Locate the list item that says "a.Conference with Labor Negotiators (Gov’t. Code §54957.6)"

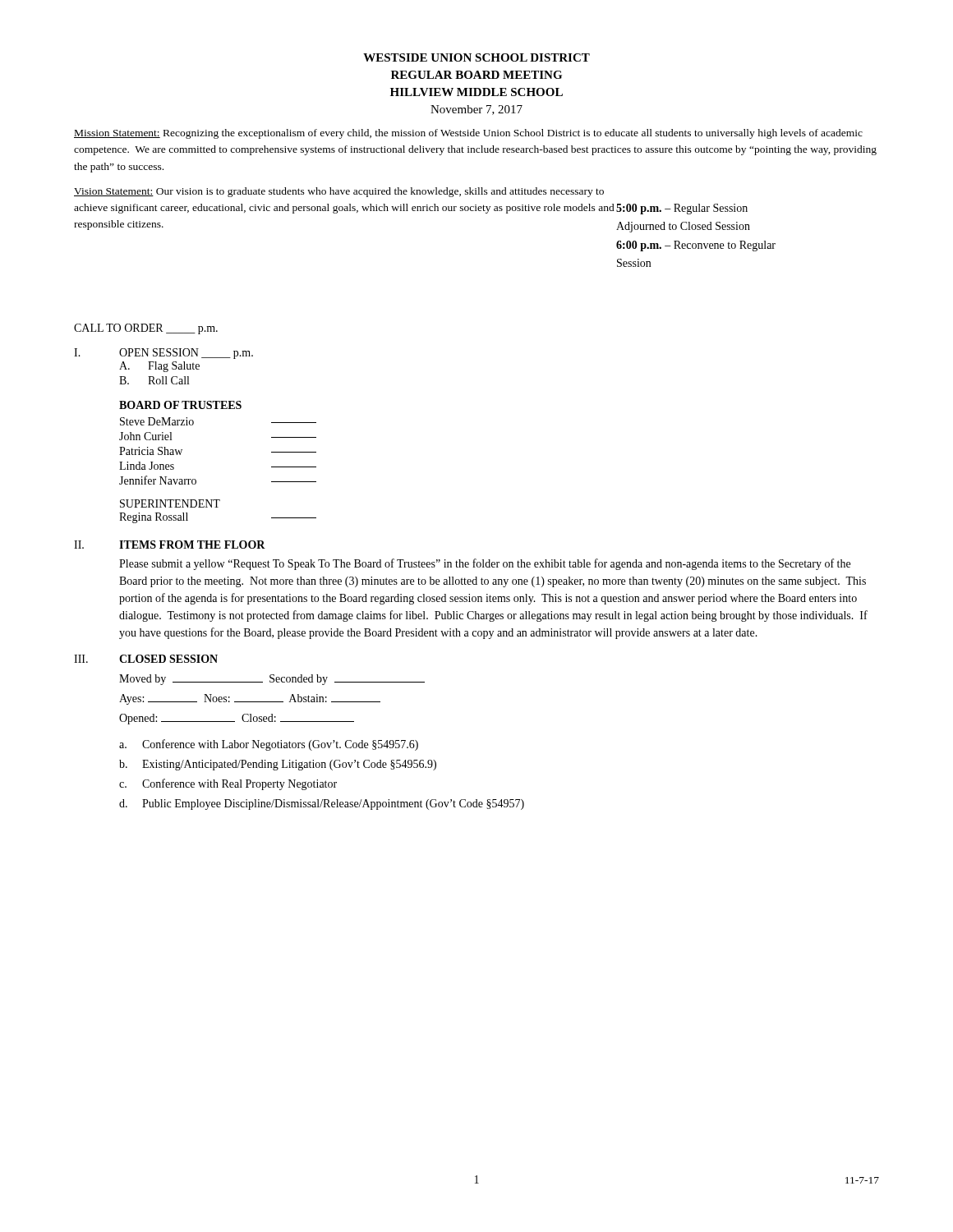point(269,745)
